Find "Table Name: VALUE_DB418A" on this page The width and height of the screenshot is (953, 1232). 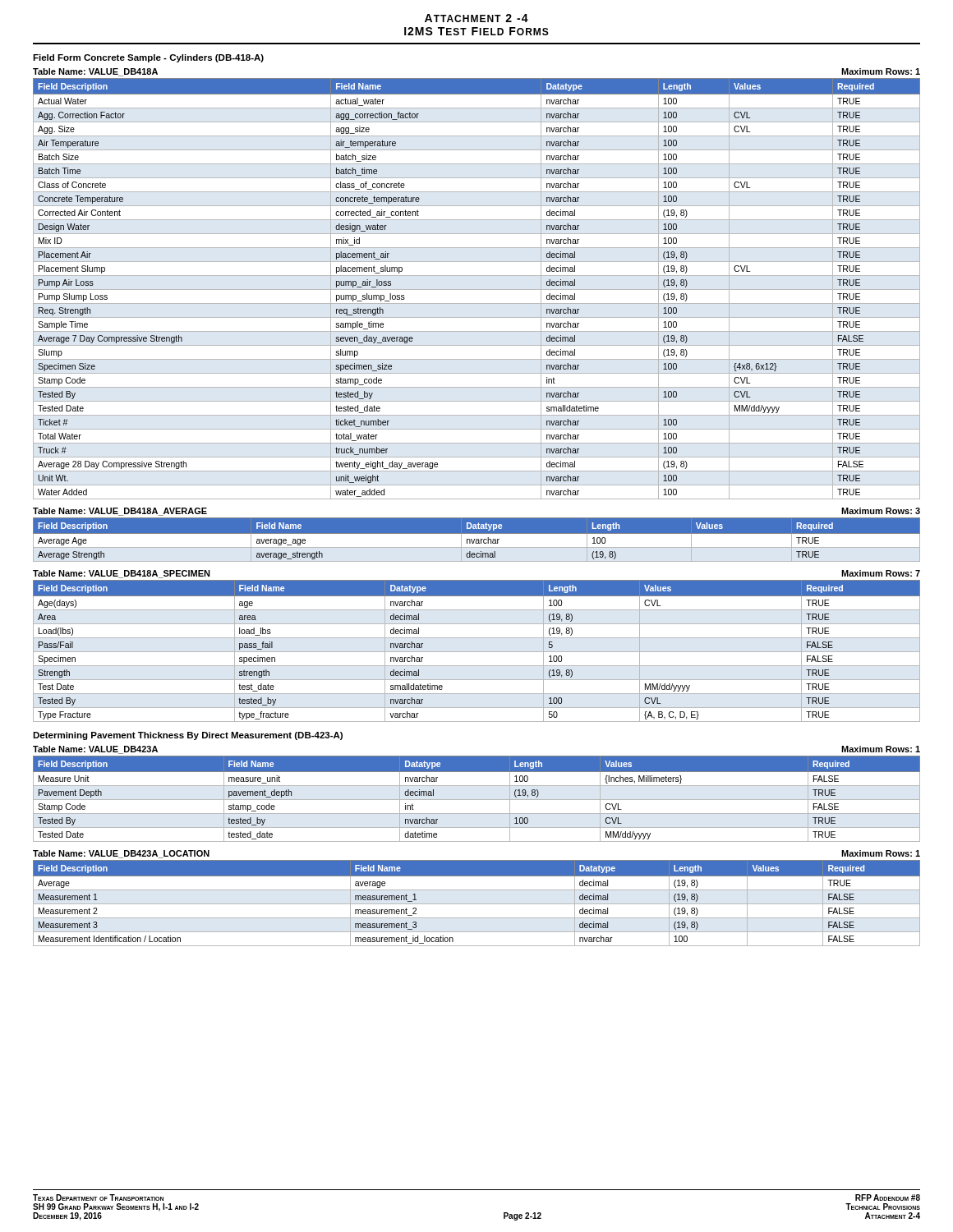(95, 71)
